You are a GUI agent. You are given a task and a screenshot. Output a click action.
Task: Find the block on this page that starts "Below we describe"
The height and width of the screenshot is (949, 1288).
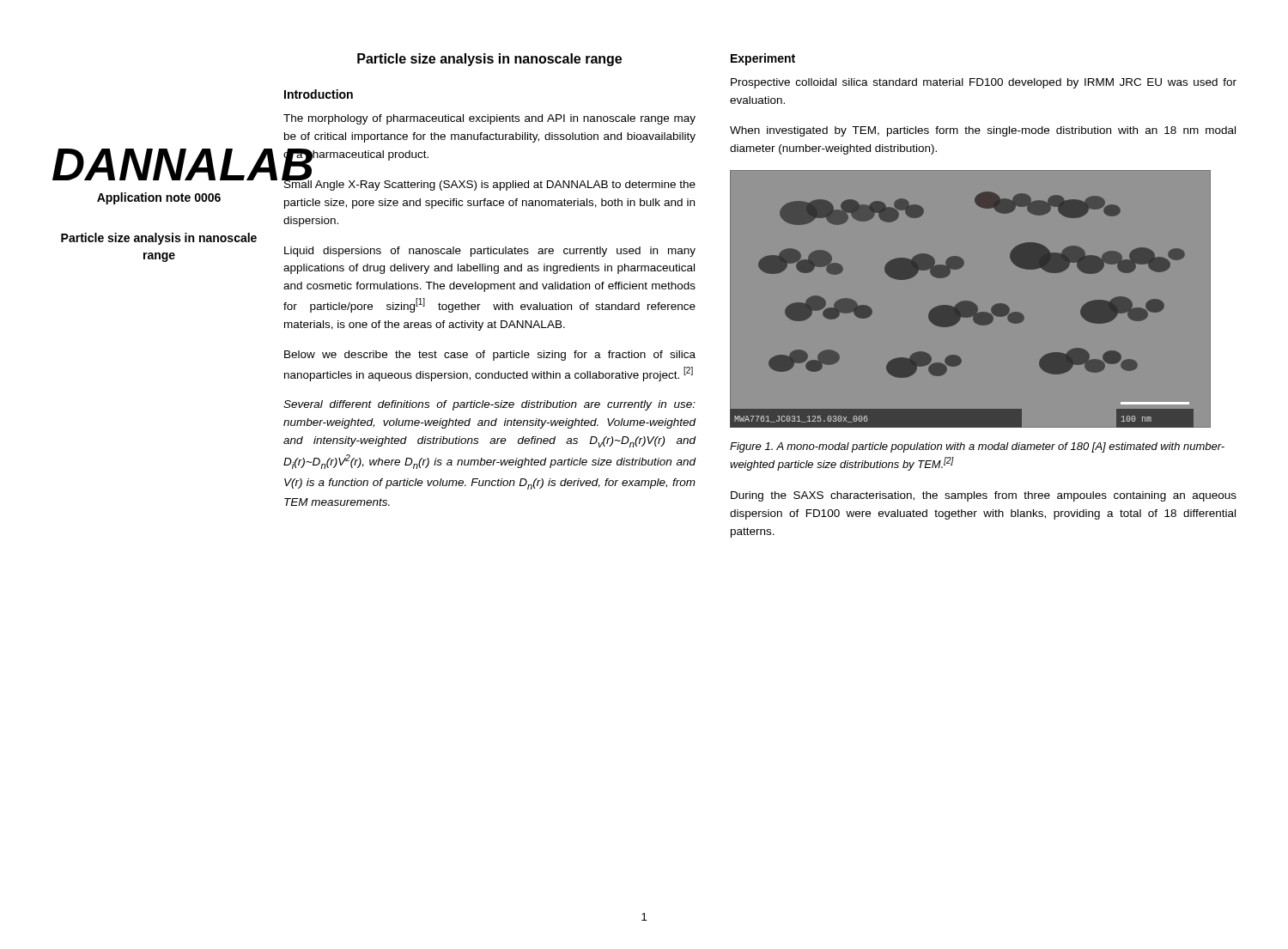click(x=489, y=364)
